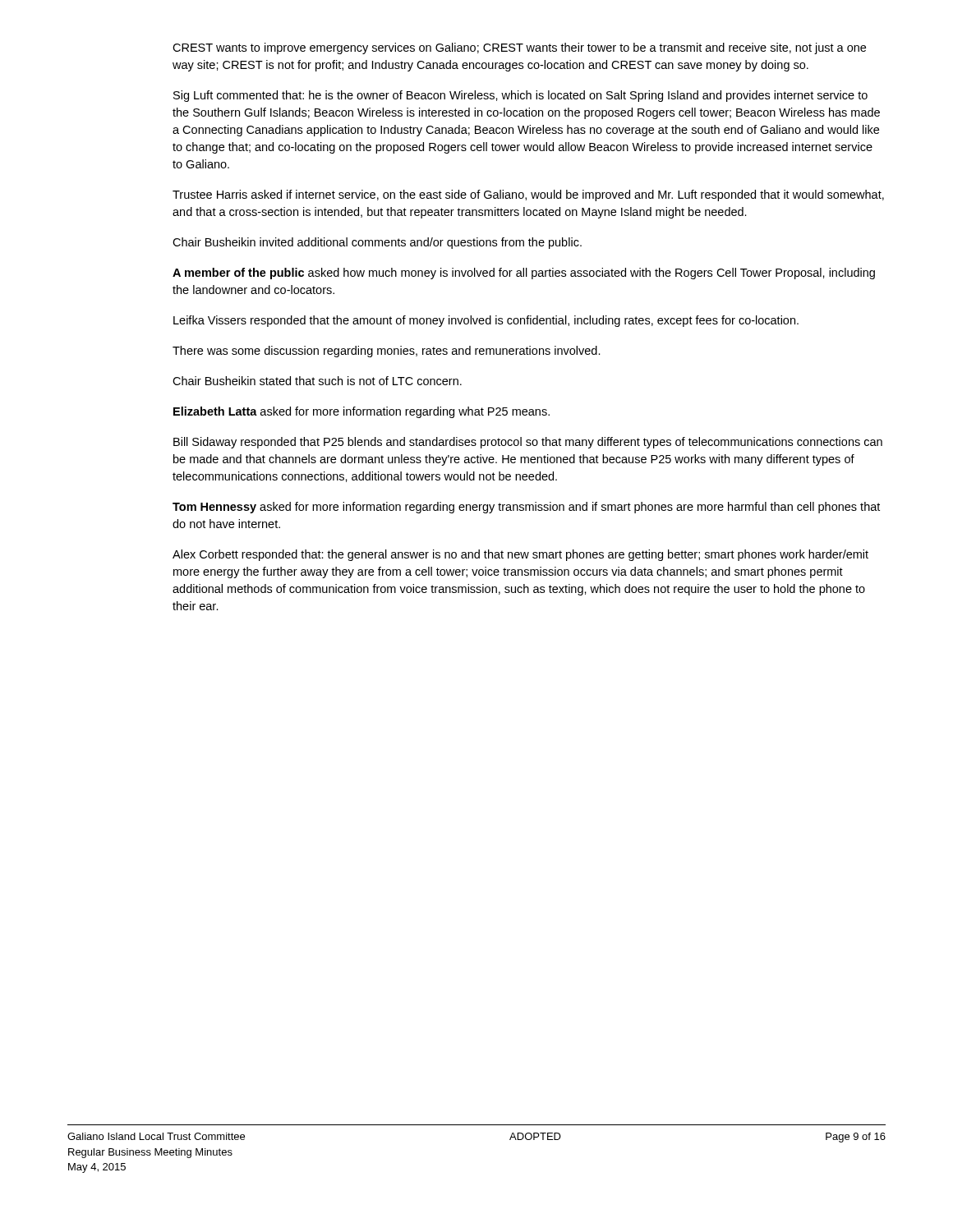Locate the passage starting "Tom Hennessy asked"
This screenshot has height=1232, width=953.
(526, 516)
